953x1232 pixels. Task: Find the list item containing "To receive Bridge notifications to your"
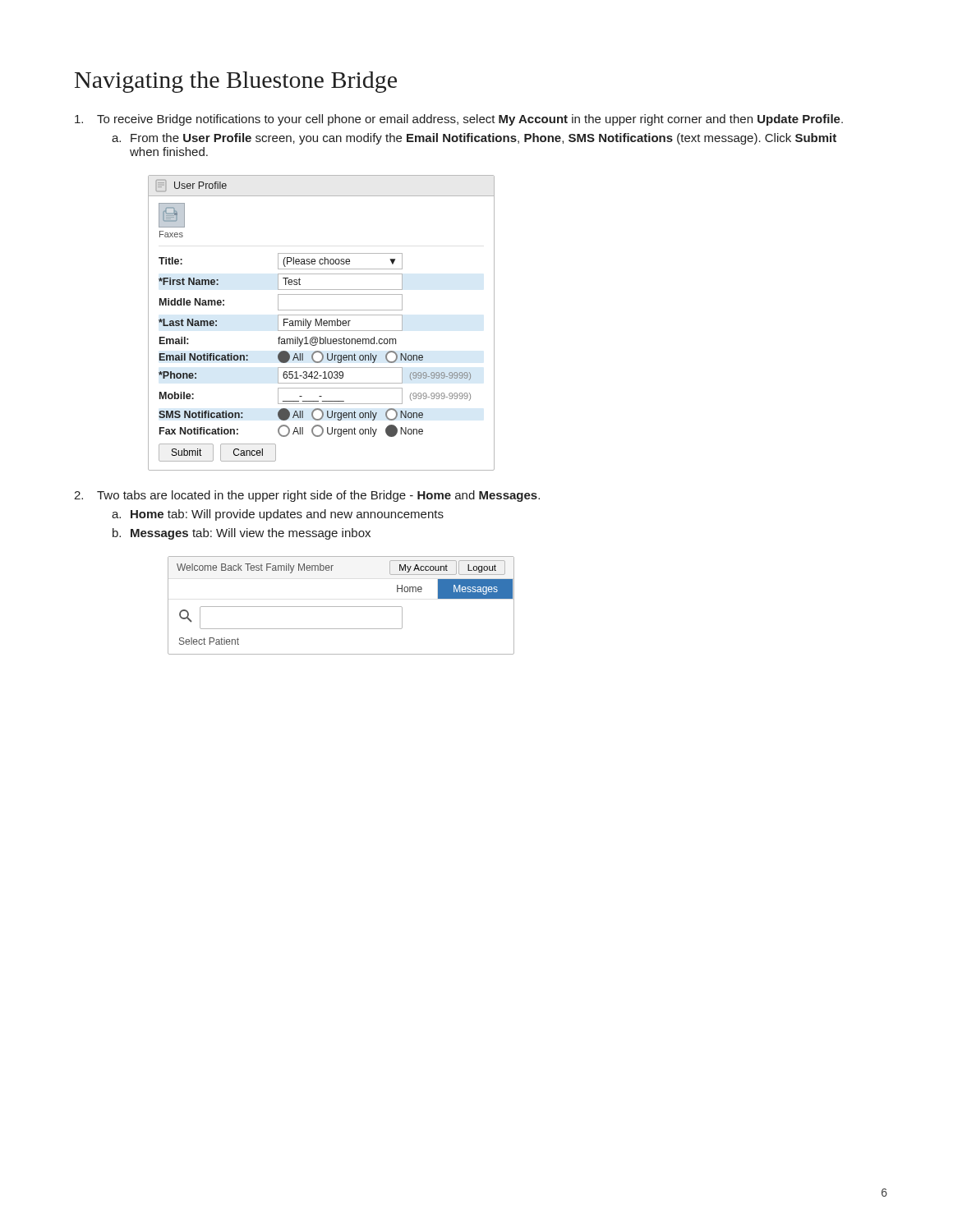click(x=470, y=120)
